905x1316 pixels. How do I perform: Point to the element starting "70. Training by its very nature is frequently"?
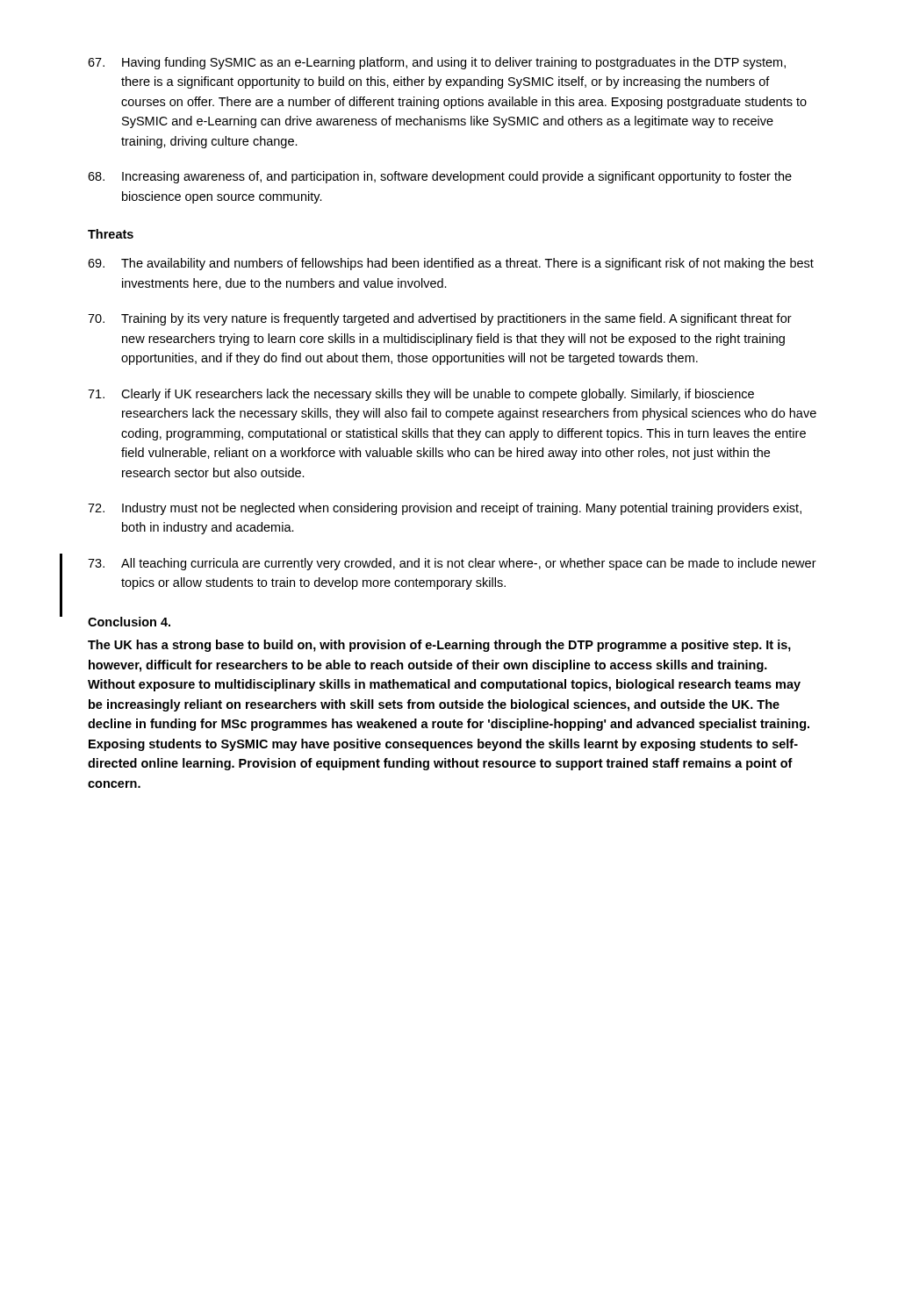tap(452, 339)
